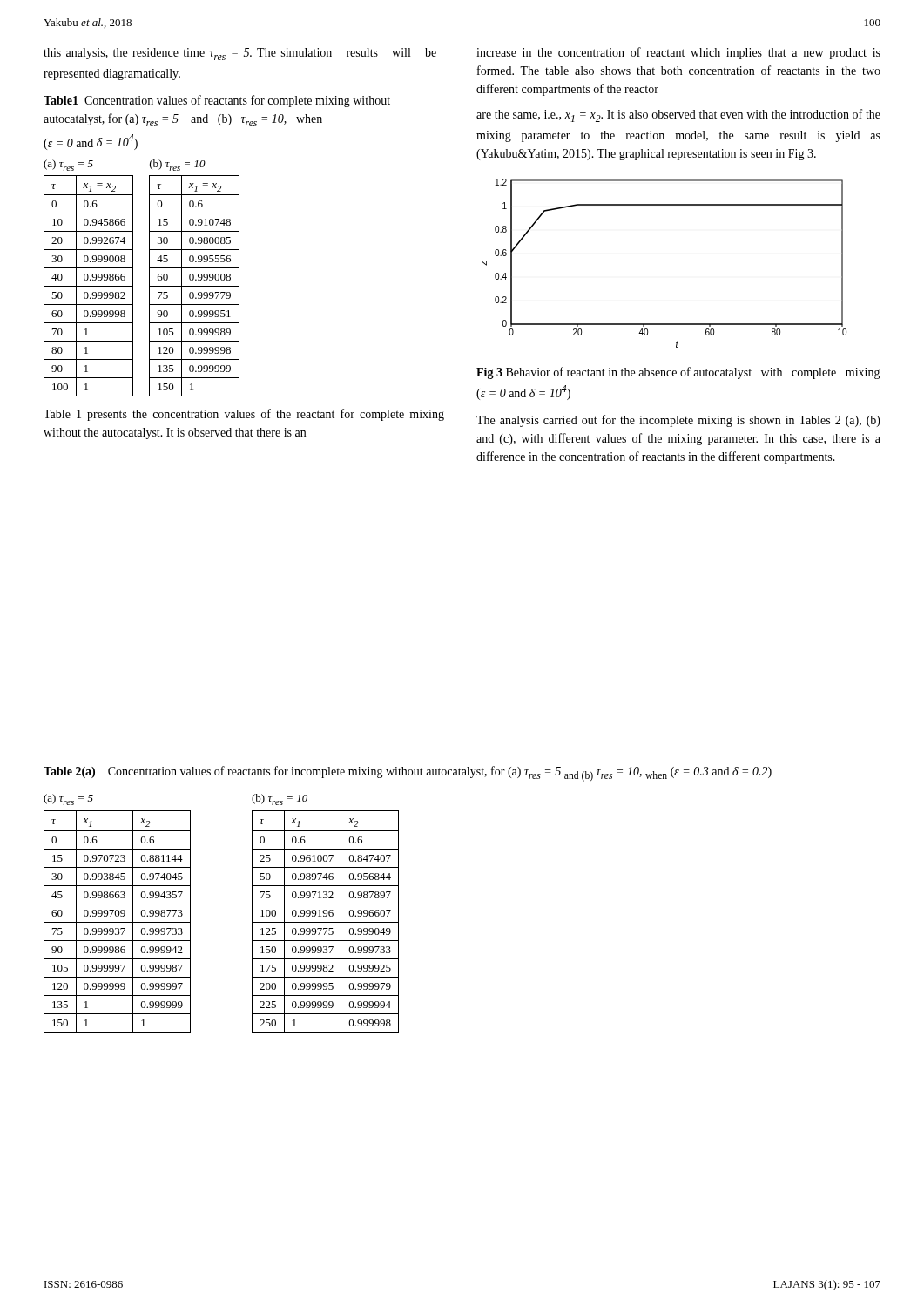Click on the caption with the text "Table 2(a) Concentration values of reactants"

(408, 773)
